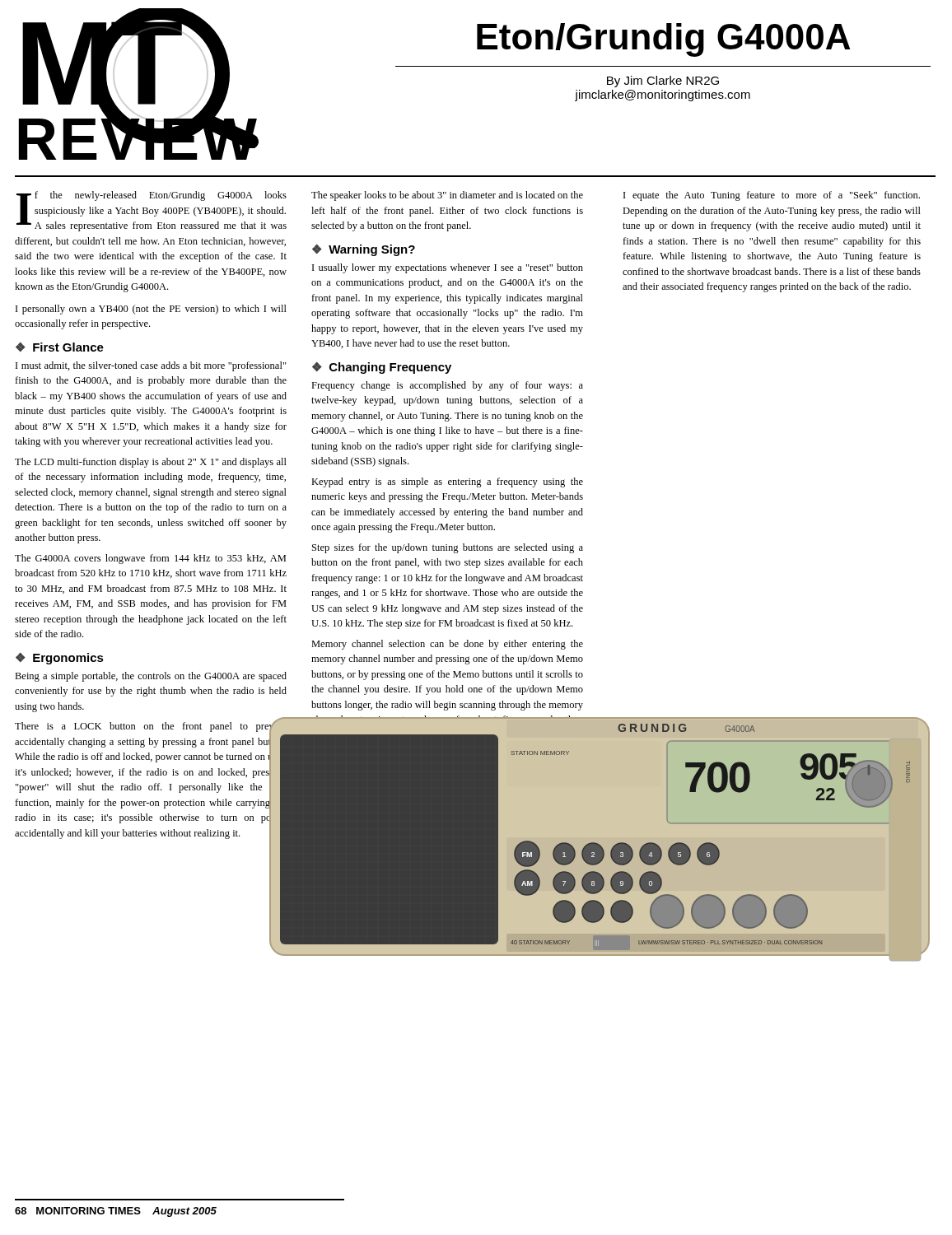Click on the text block that says "Keypad entry is as simple"
Viewport: 952px width, 1235px height.
point(447,504)
